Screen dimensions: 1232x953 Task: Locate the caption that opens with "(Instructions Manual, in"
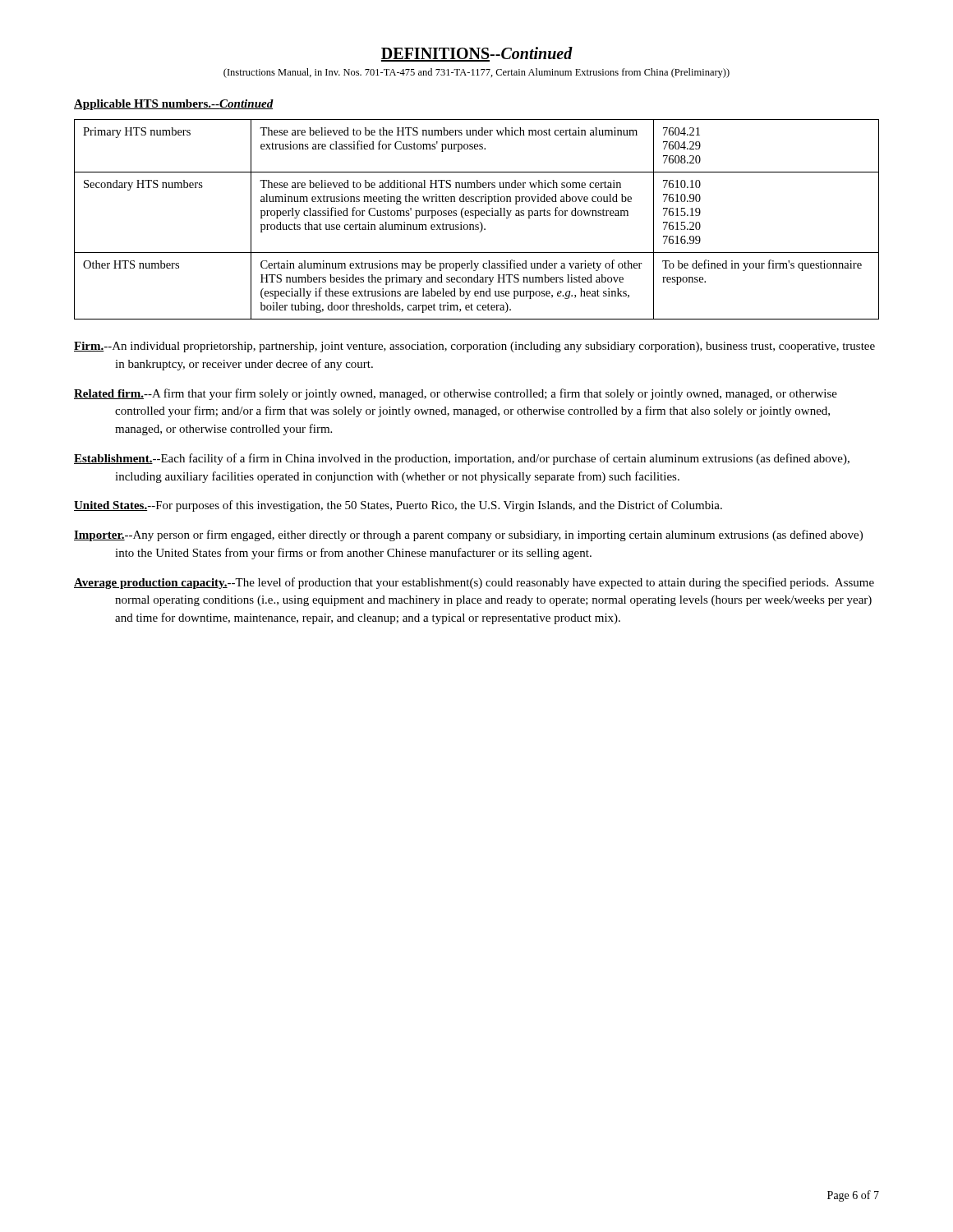click(476, 72)
